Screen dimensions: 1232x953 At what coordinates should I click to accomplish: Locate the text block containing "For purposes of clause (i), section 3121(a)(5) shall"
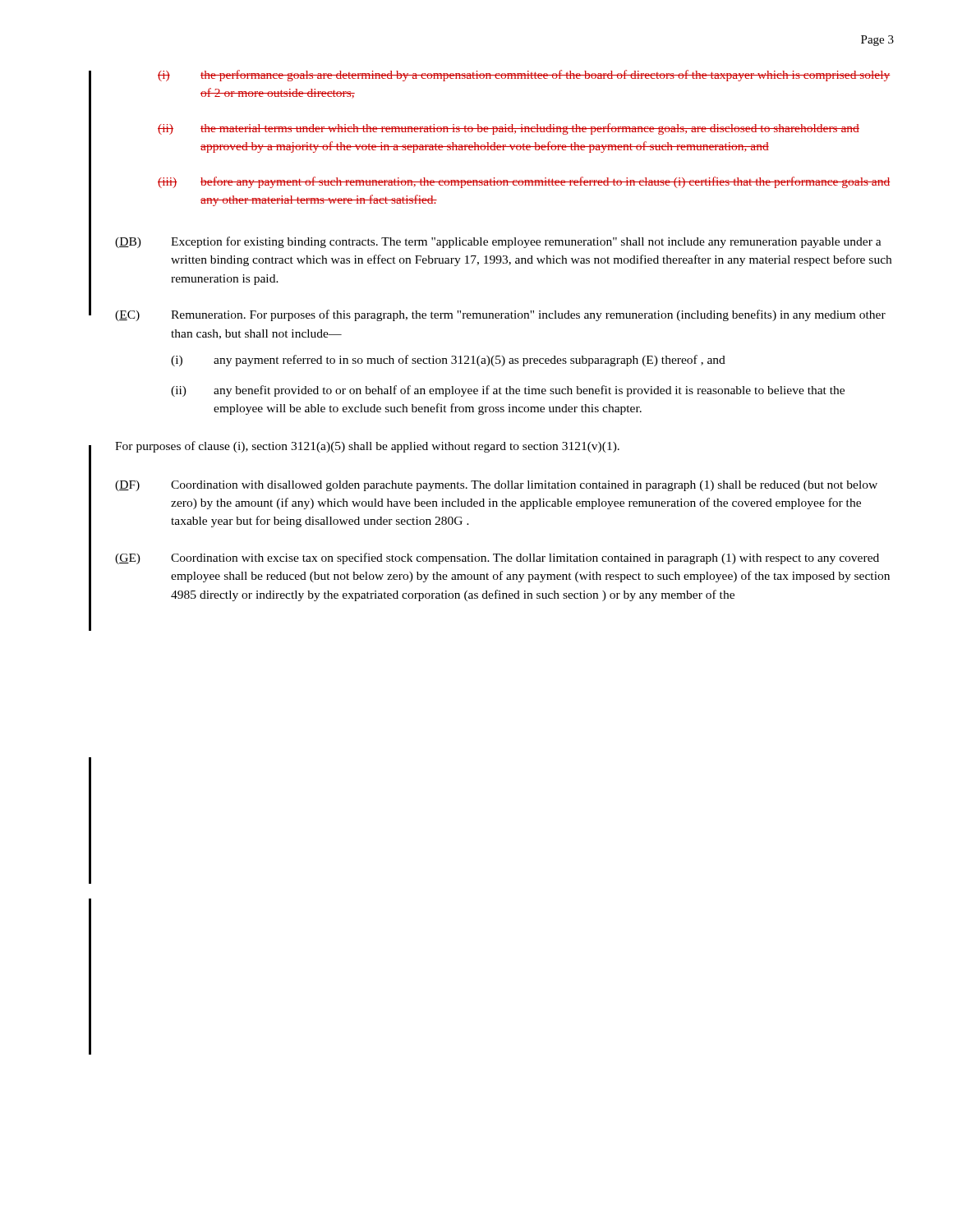click(368, 446)
